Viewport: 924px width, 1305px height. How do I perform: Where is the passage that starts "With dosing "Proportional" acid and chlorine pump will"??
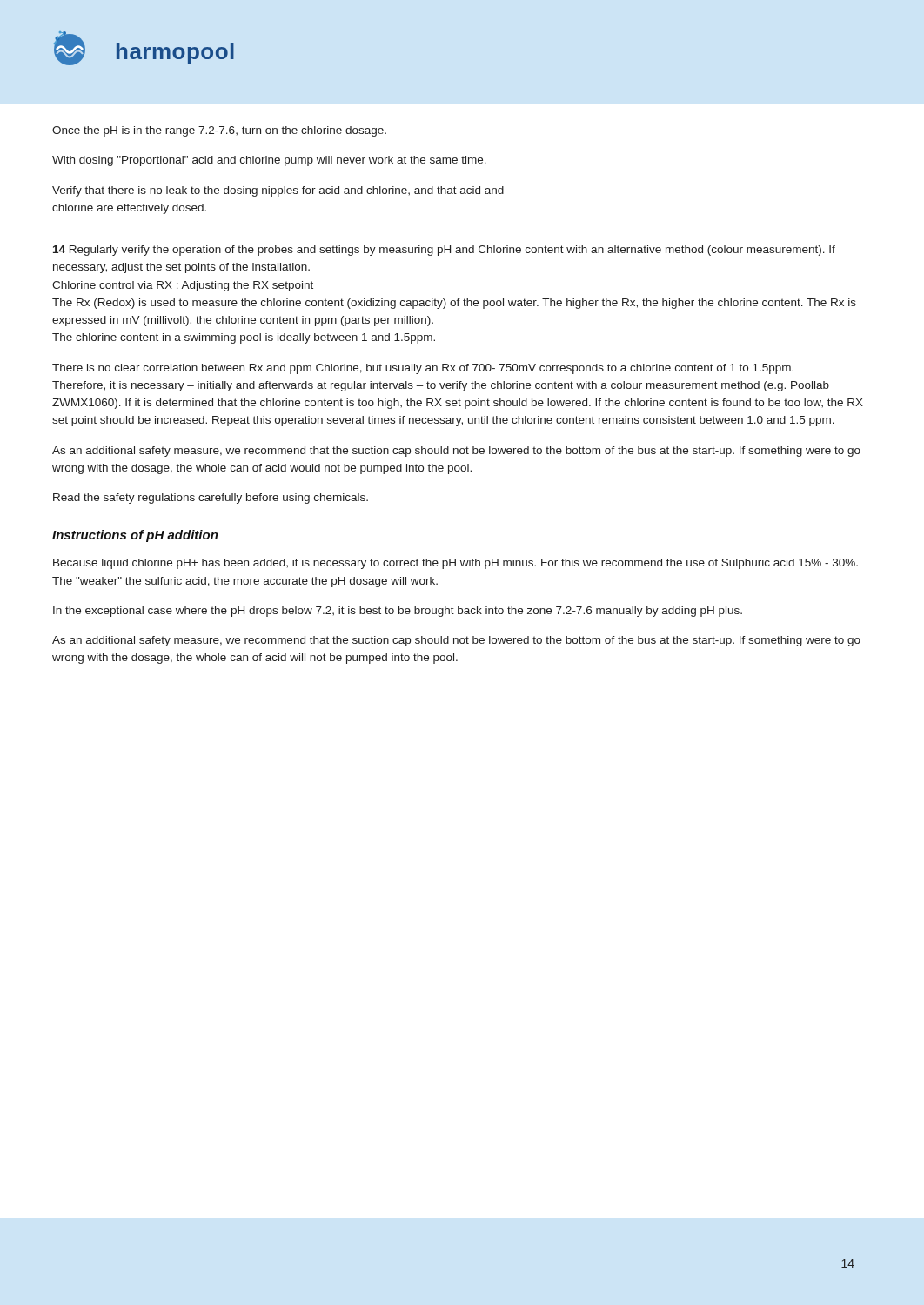click(x=270, y=160)
